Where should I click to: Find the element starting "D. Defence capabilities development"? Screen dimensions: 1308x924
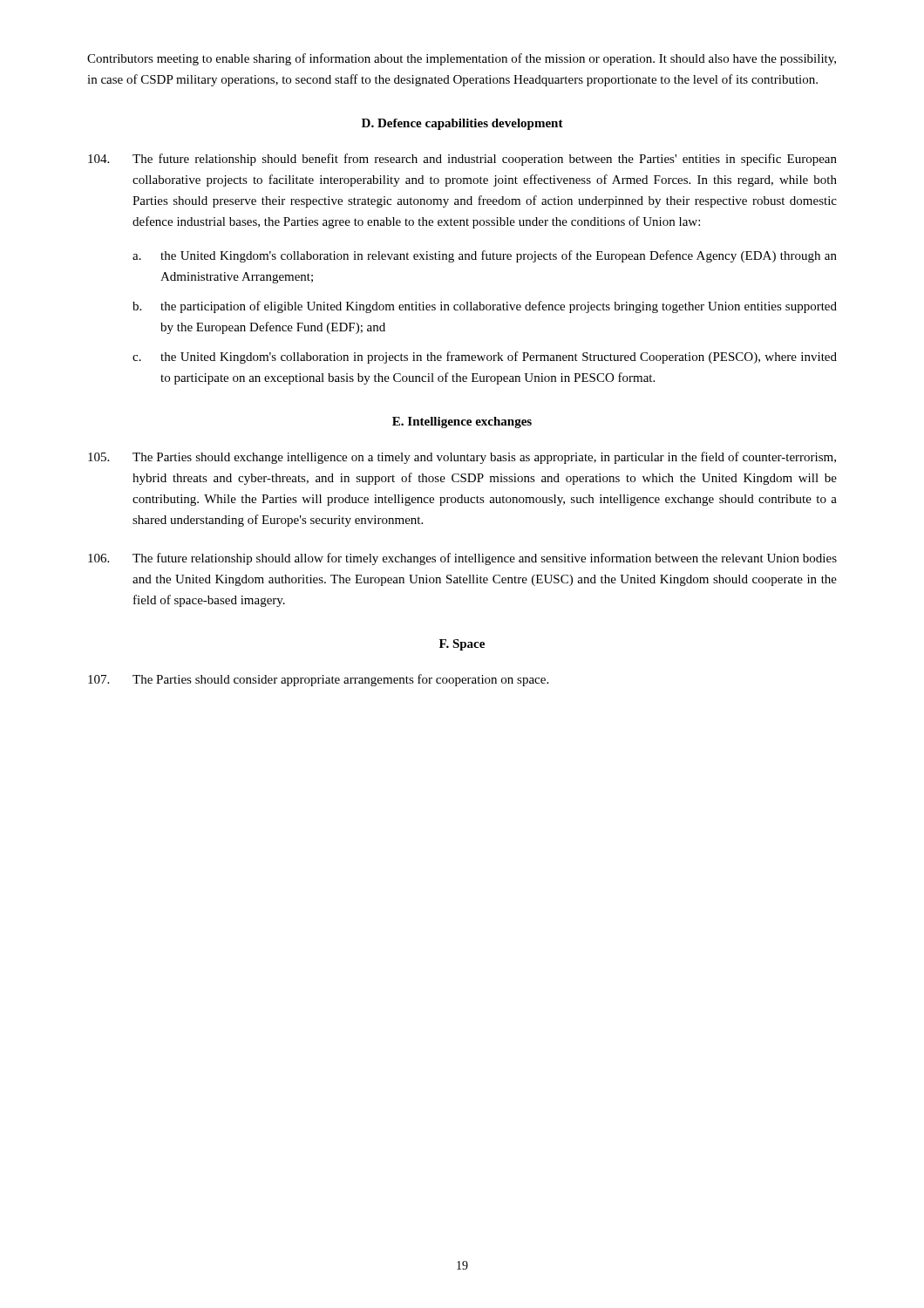pos(462,123)
